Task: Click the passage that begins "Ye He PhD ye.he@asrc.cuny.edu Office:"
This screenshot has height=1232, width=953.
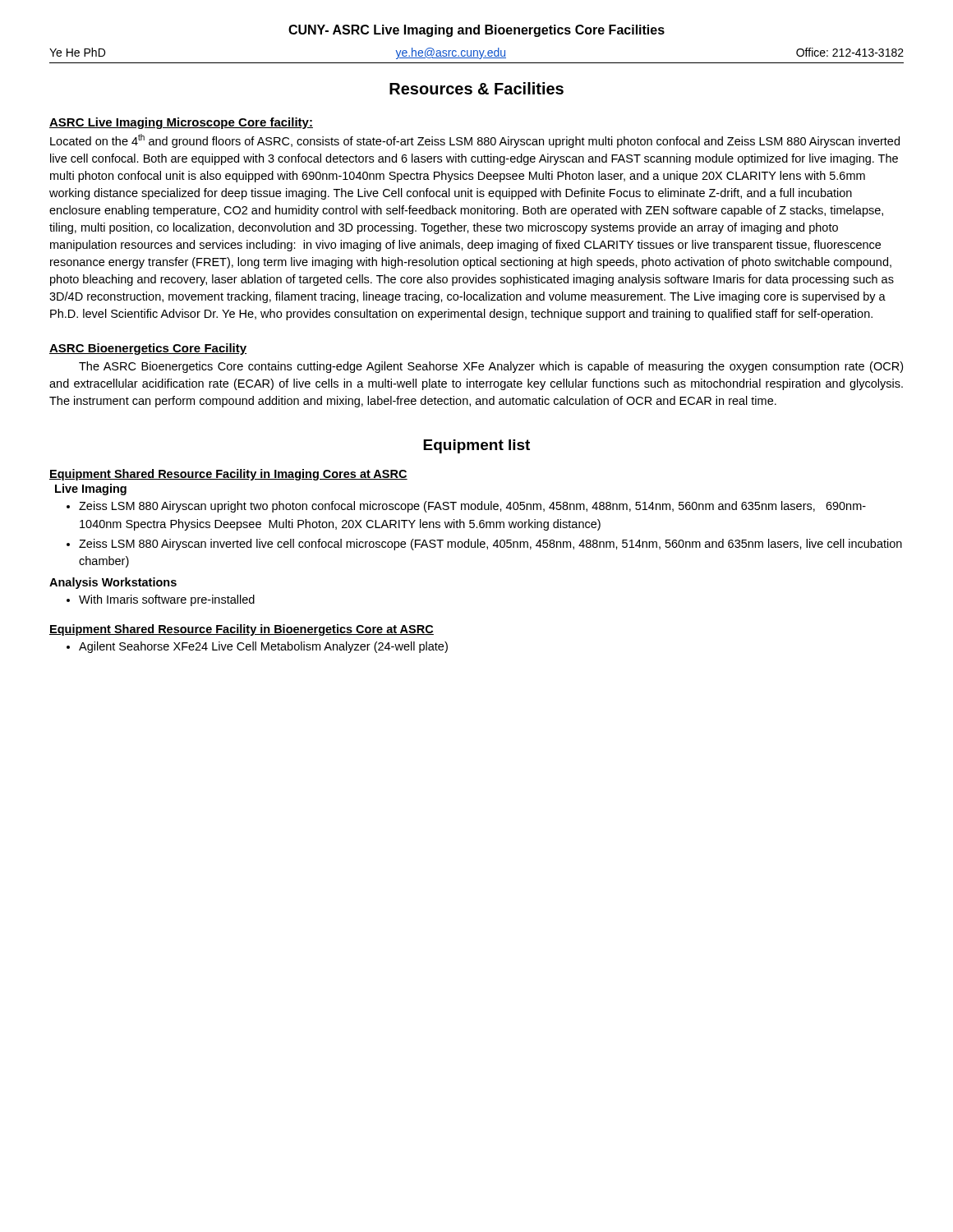Action: coord(476,53)
